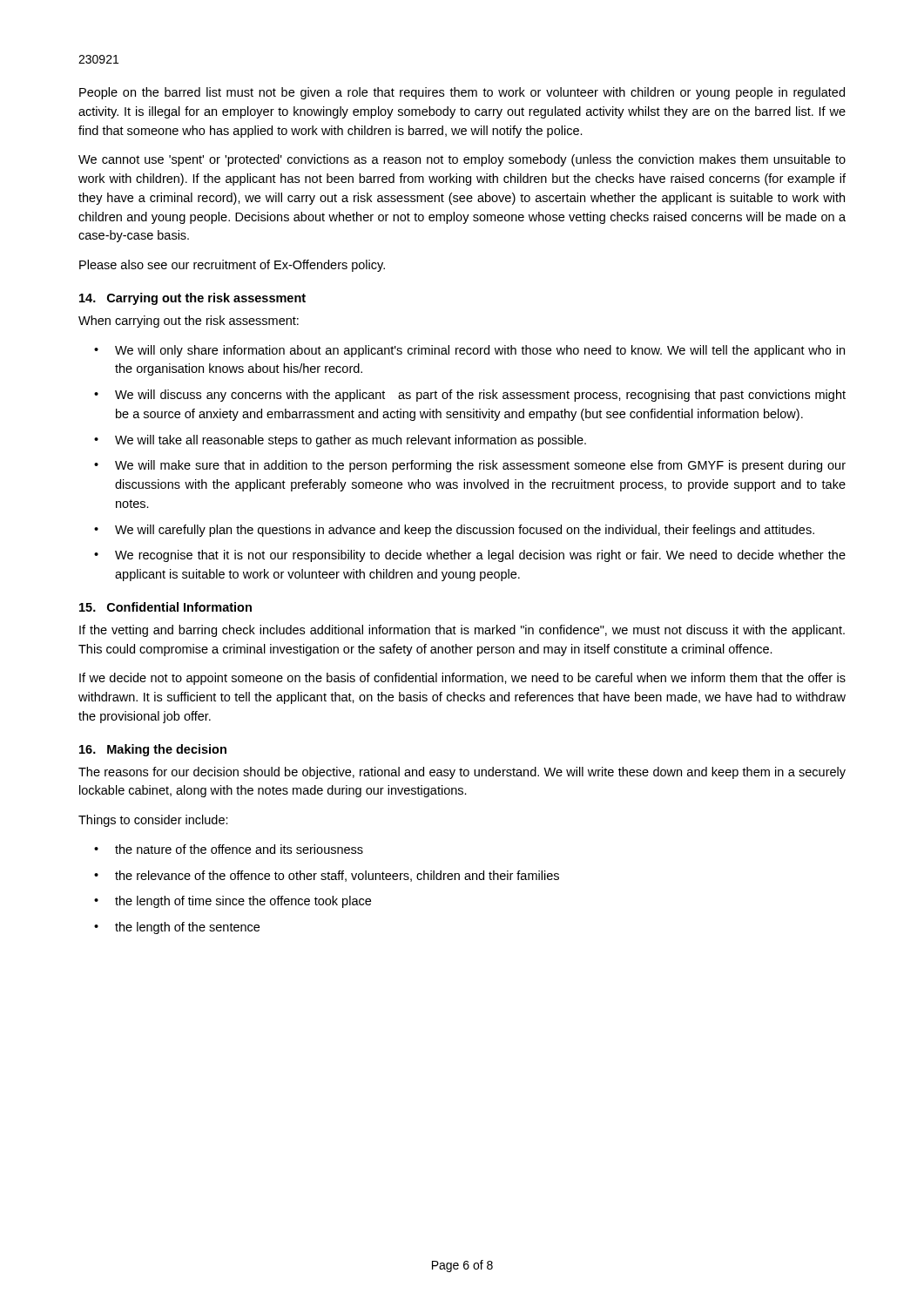Point to the passage starting "Things to consider include:"
The height and width of the screenshot is (1307, 924).
pos(153,821)
